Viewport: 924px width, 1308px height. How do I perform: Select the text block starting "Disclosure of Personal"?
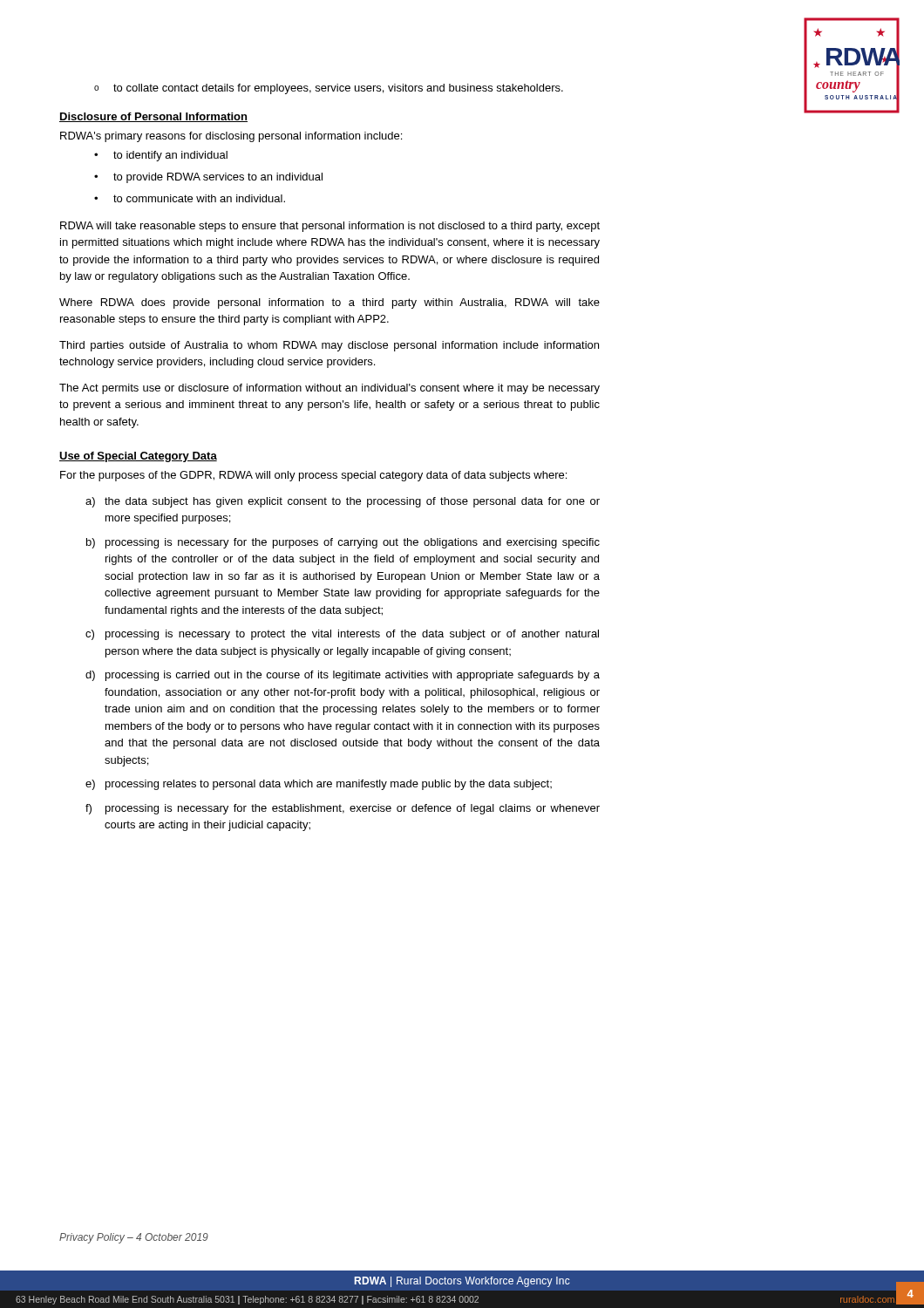153,116
